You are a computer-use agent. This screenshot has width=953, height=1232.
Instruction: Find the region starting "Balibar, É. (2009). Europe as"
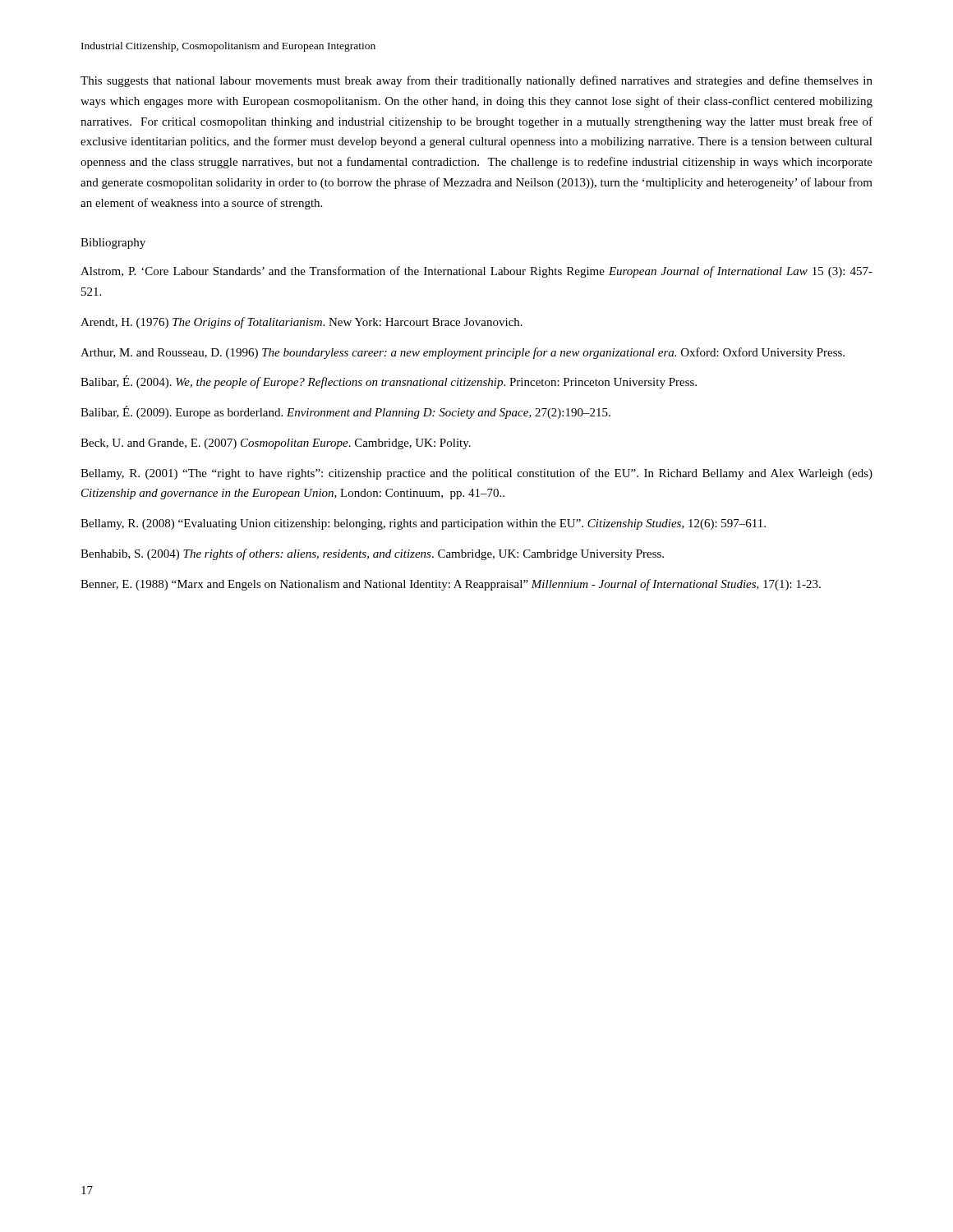(346, 412)
